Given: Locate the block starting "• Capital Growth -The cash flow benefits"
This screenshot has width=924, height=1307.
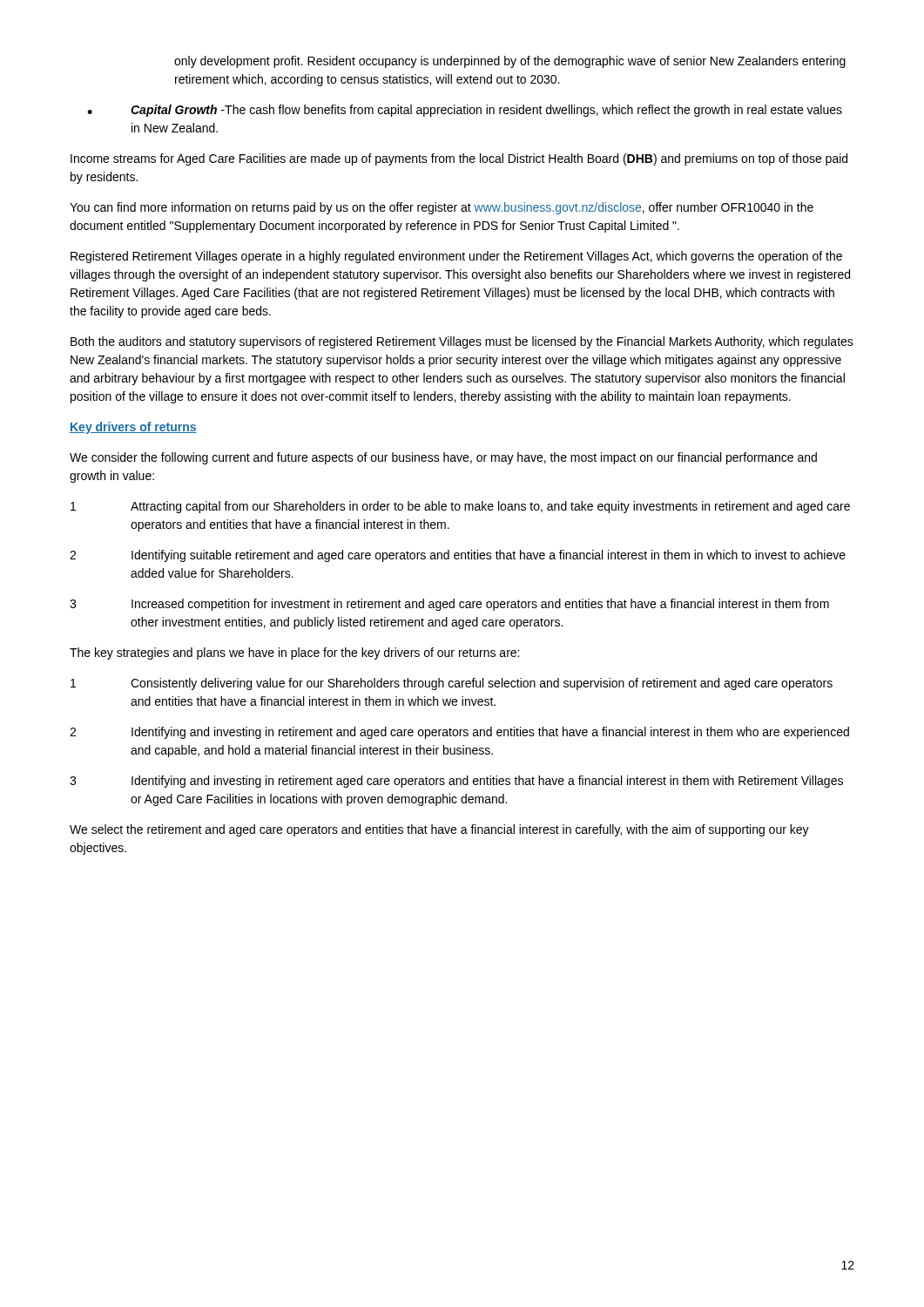Looking at the screenshot, I should (x=462, y=119).
